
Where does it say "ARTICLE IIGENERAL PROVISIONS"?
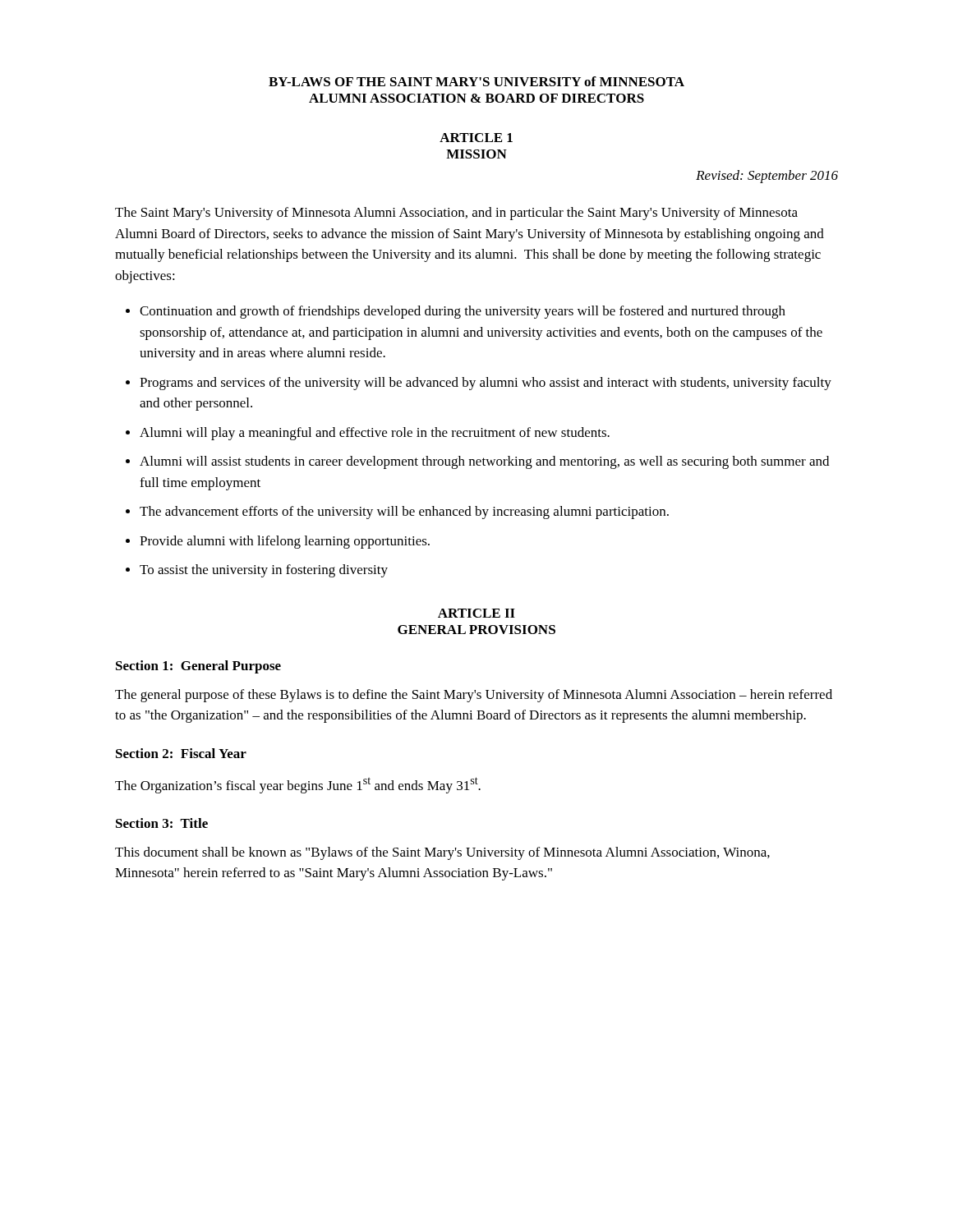tap(476, 621)
